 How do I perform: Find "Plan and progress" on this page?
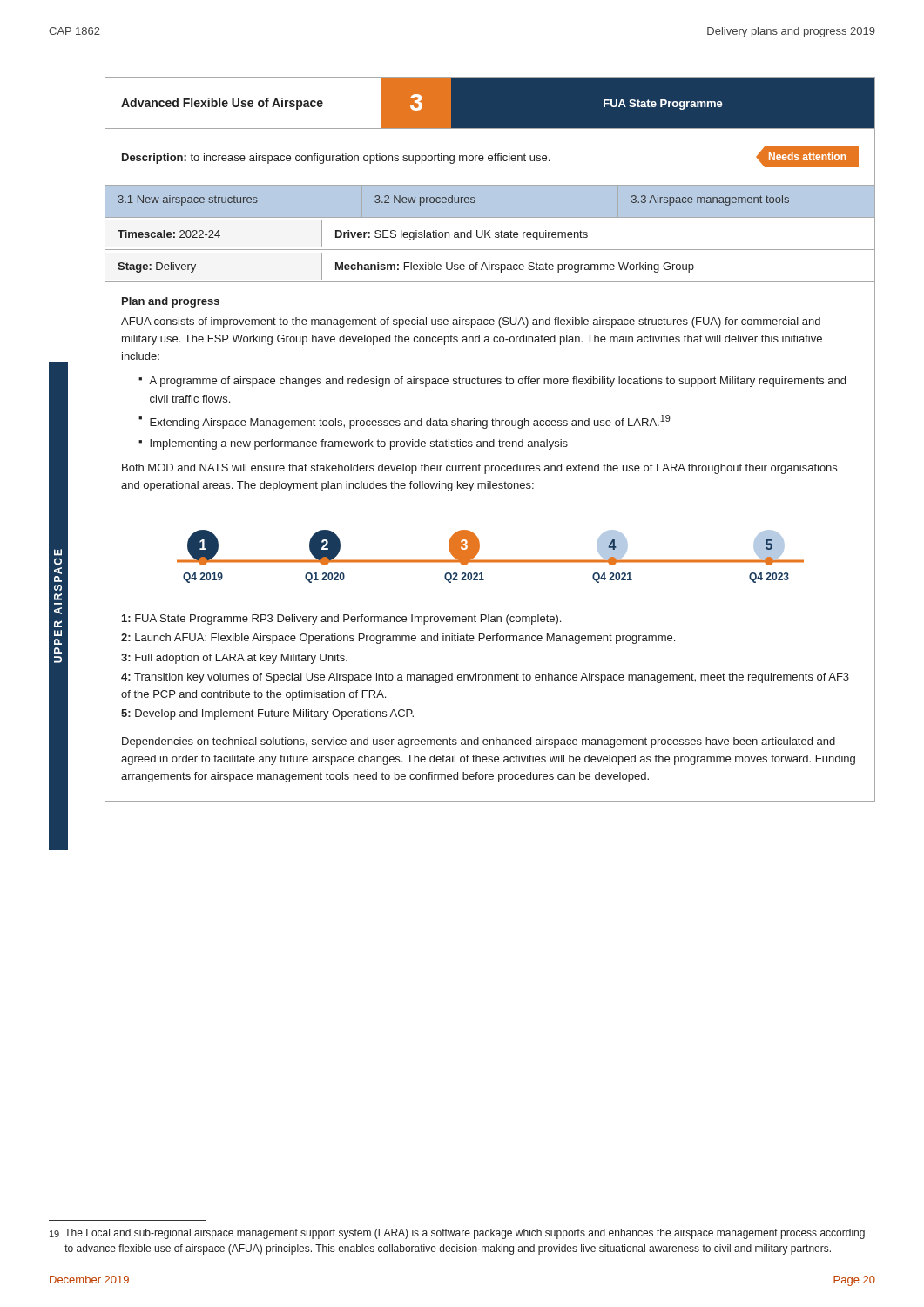click(170, 301)
